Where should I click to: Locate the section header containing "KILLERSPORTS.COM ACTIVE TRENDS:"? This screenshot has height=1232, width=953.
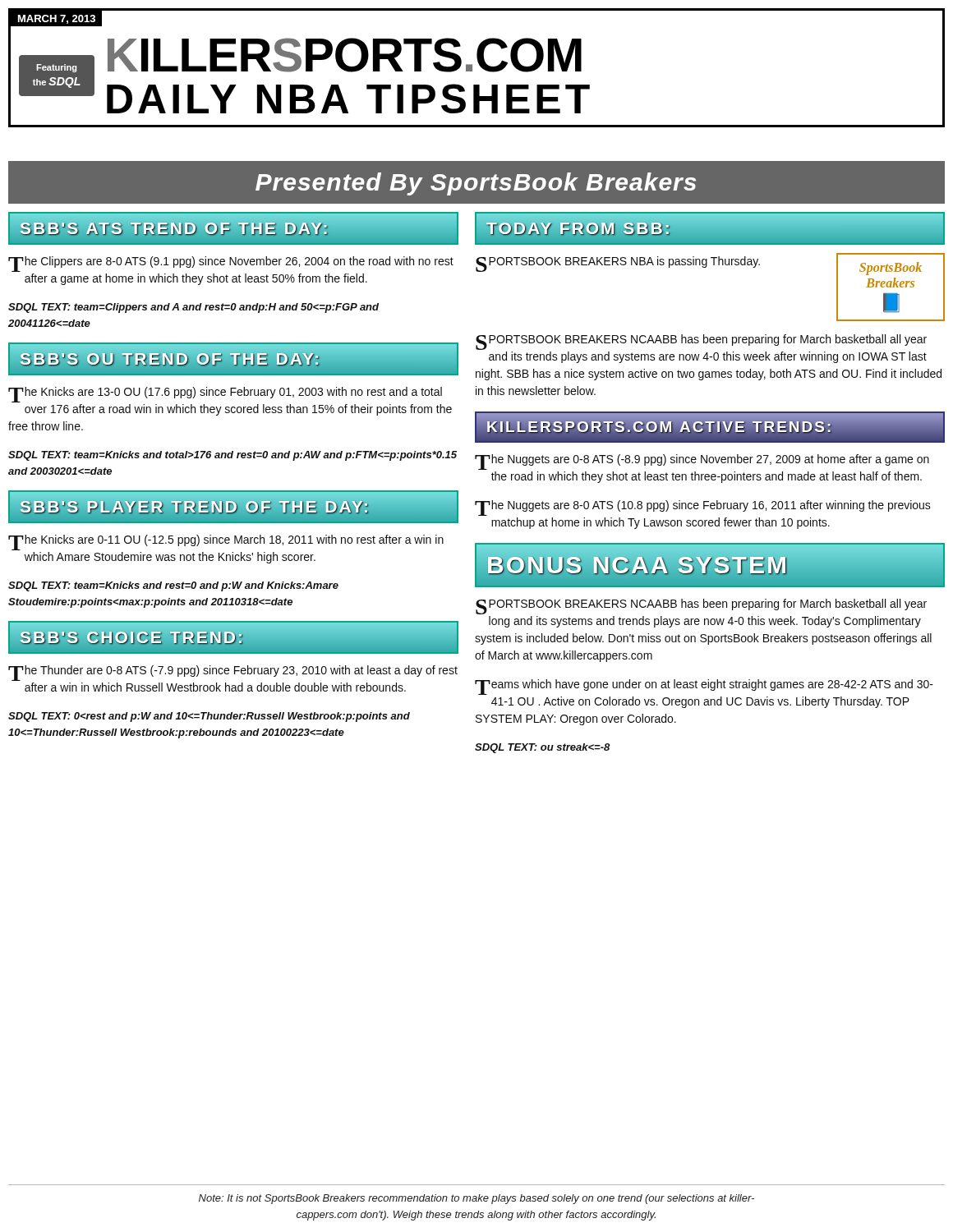(x=710, y=427)
